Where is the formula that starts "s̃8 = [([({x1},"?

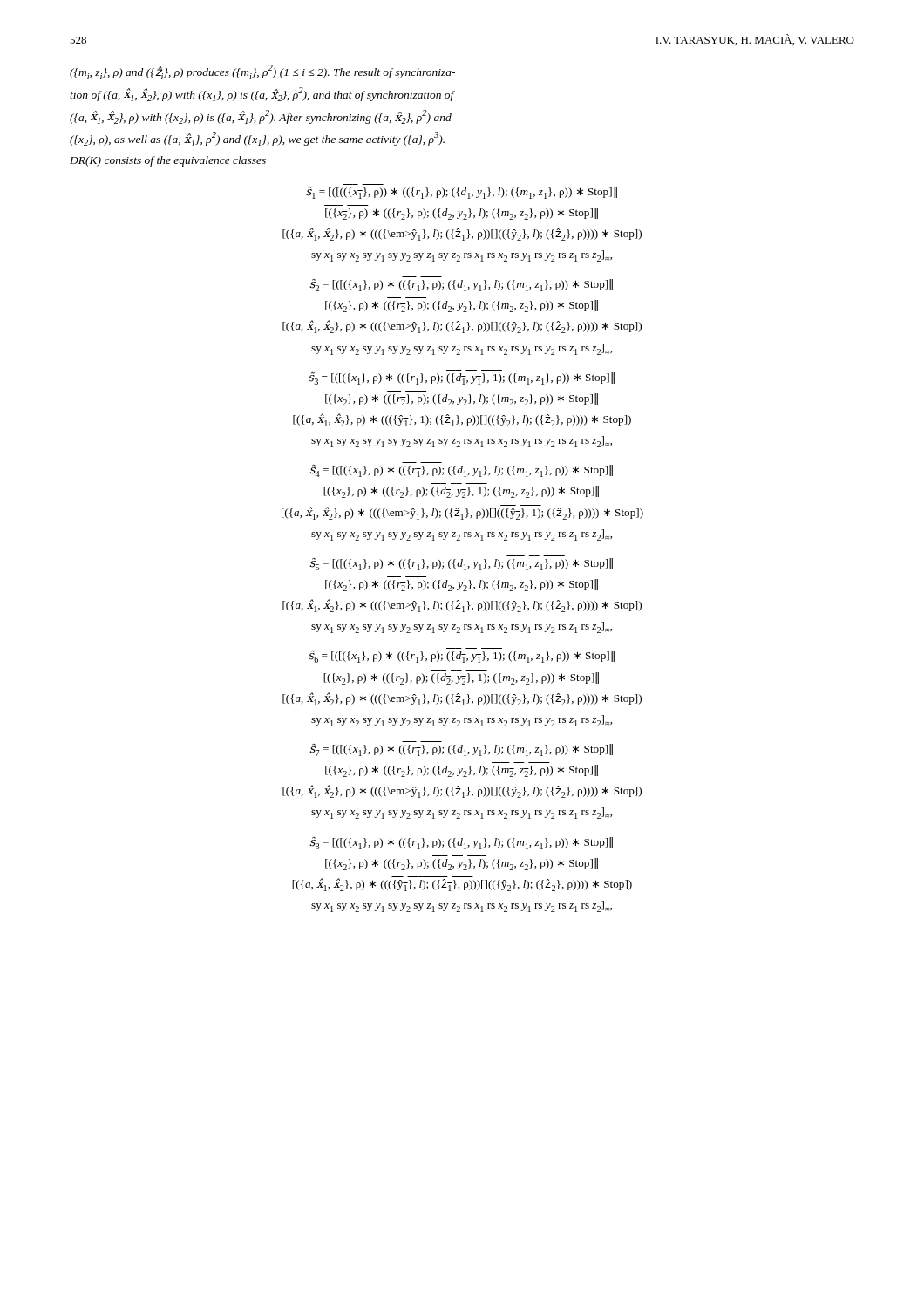tap(462, 874)
